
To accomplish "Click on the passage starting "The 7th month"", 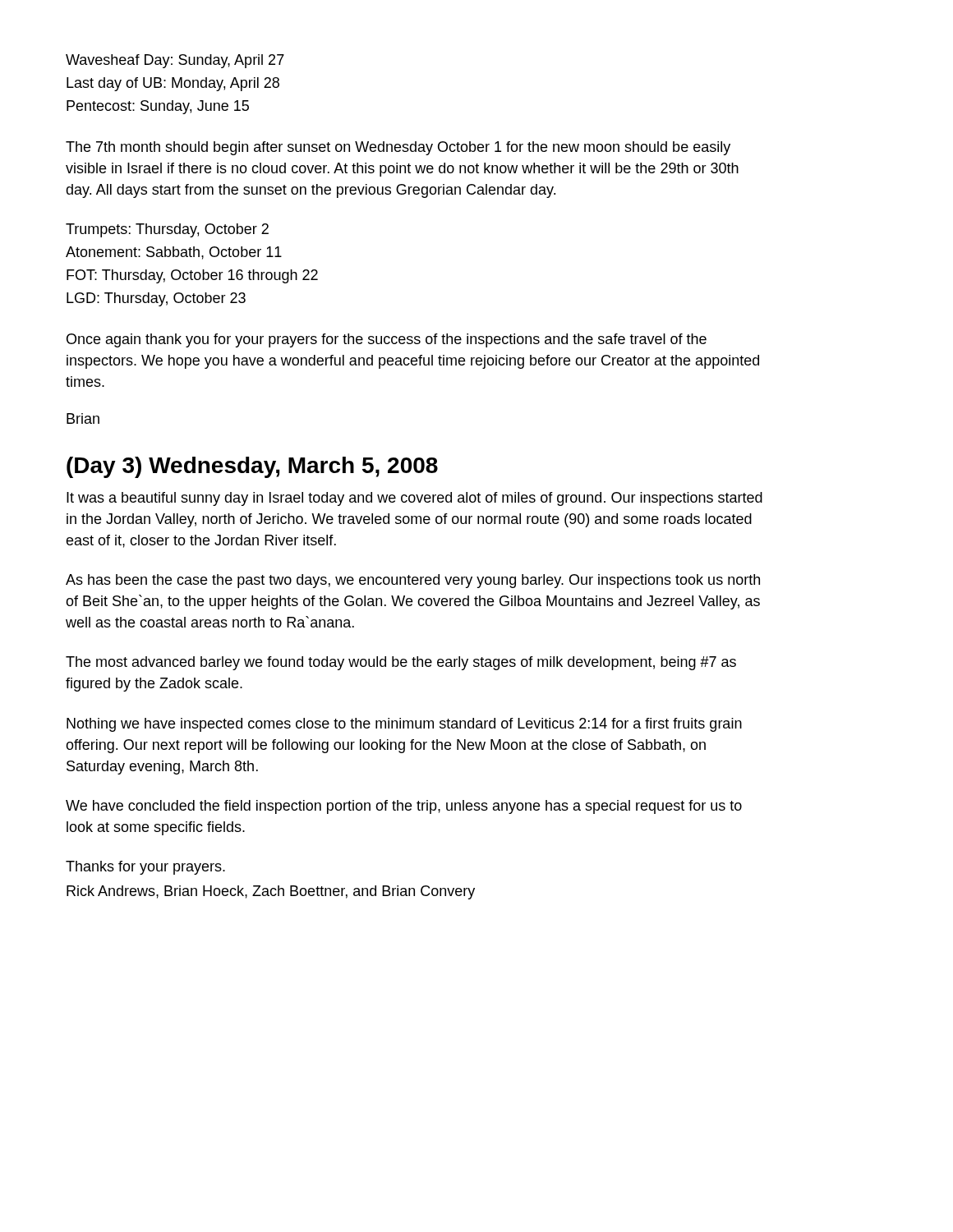I will pos(402,168).
